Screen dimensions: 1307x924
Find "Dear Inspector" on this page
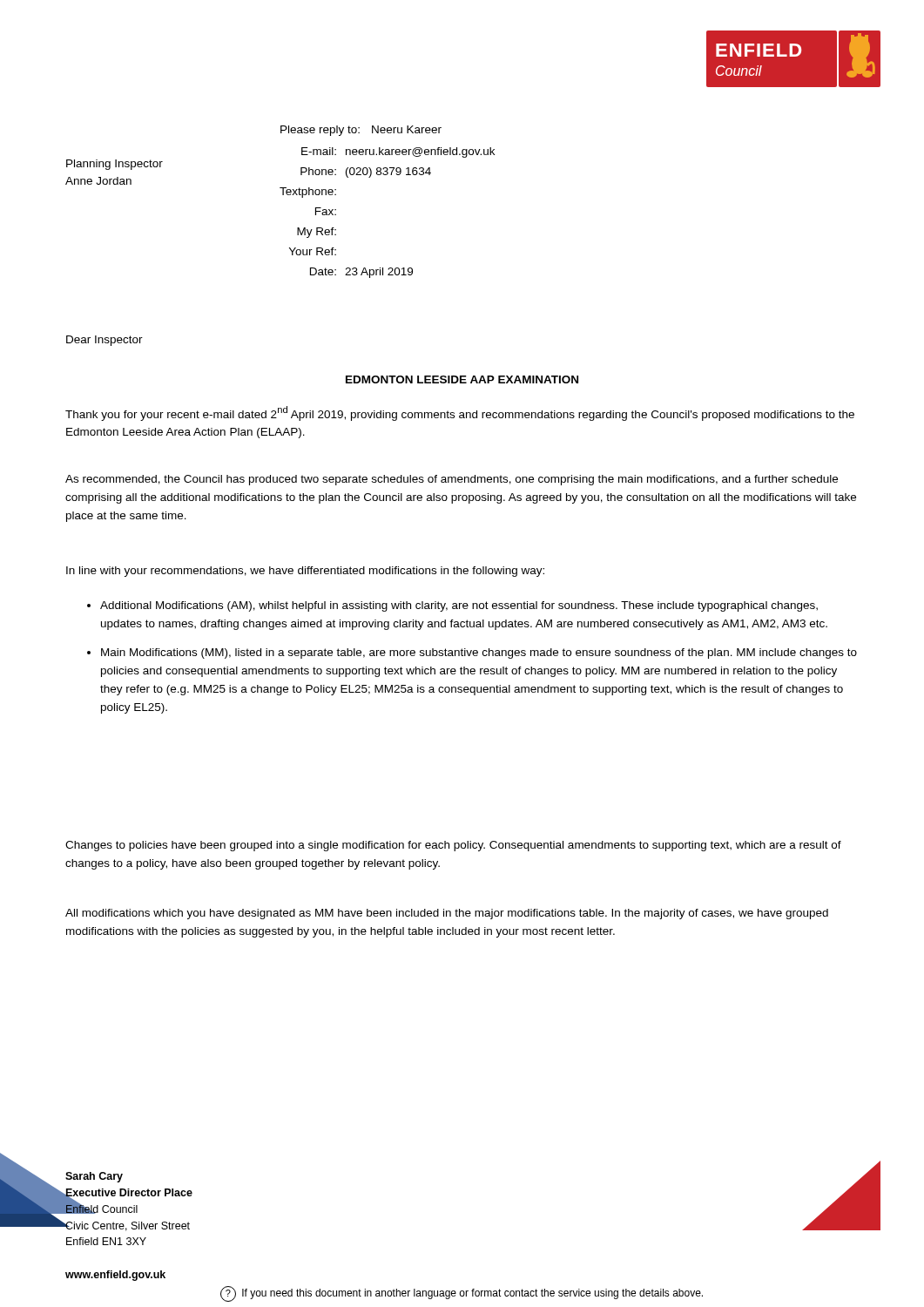click(x=104, y=339)
